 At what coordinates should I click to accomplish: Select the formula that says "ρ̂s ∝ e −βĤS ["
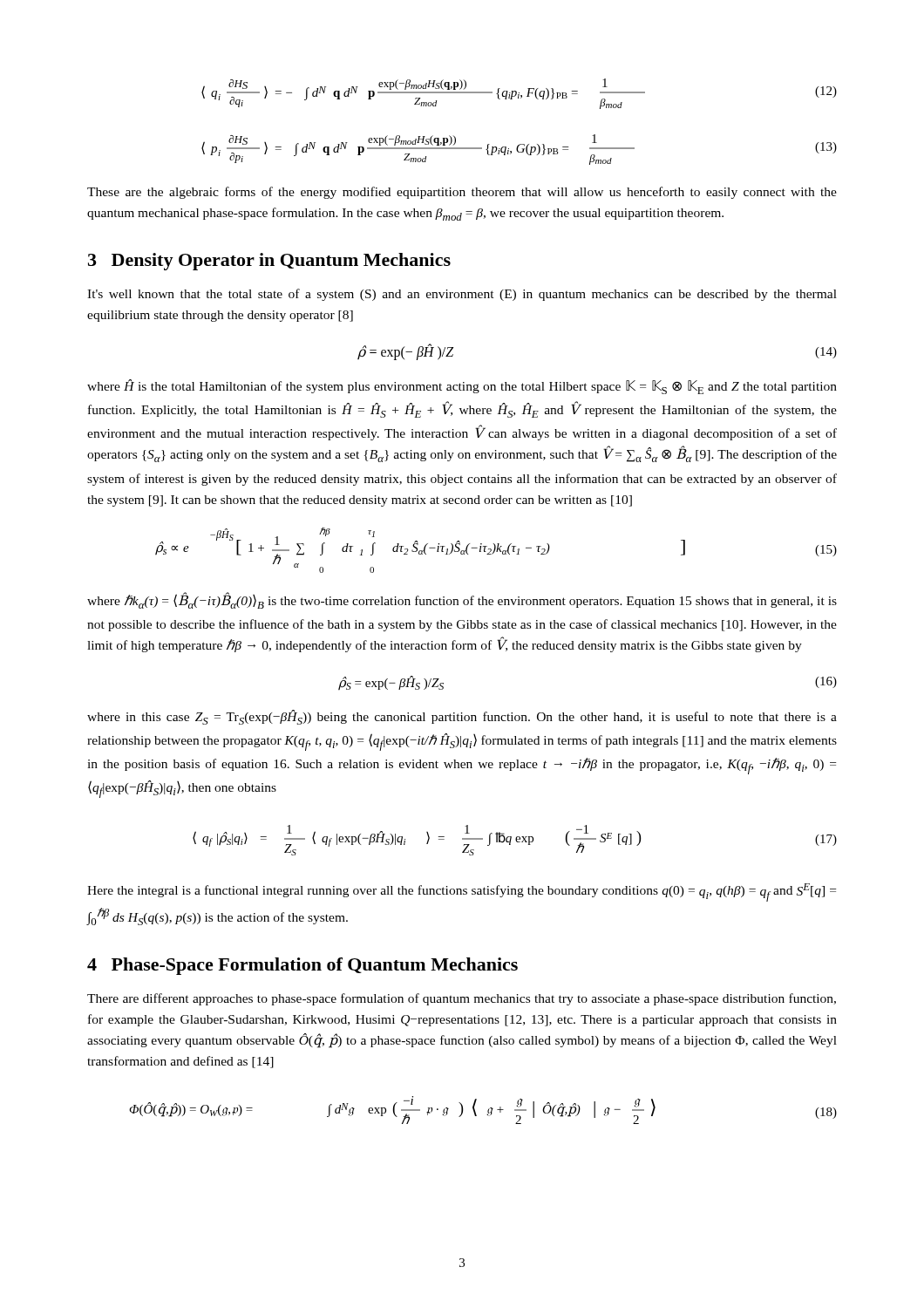(493, 550)
